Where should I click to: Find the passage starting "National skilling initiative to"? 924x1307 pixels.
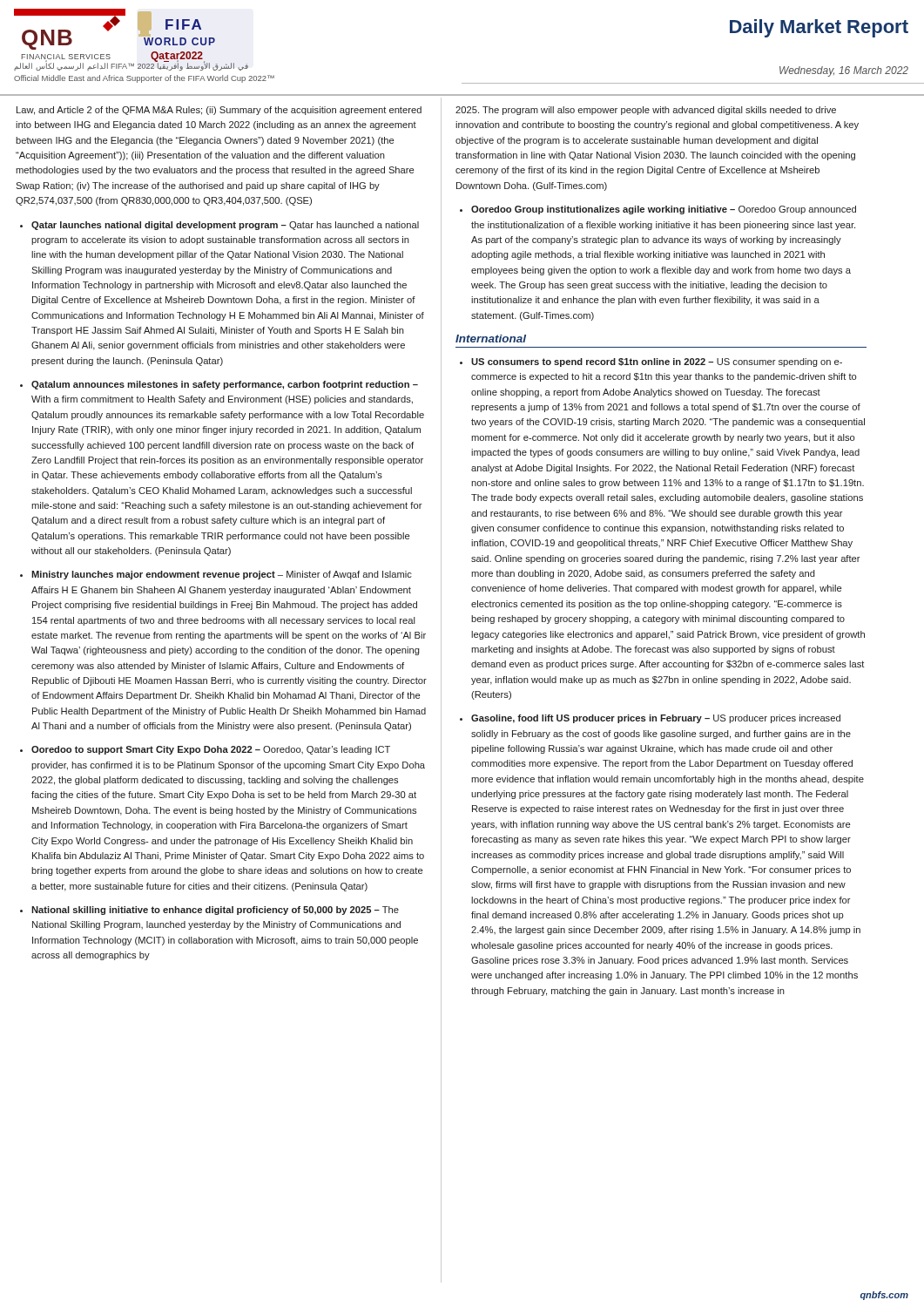click(221, 933)
